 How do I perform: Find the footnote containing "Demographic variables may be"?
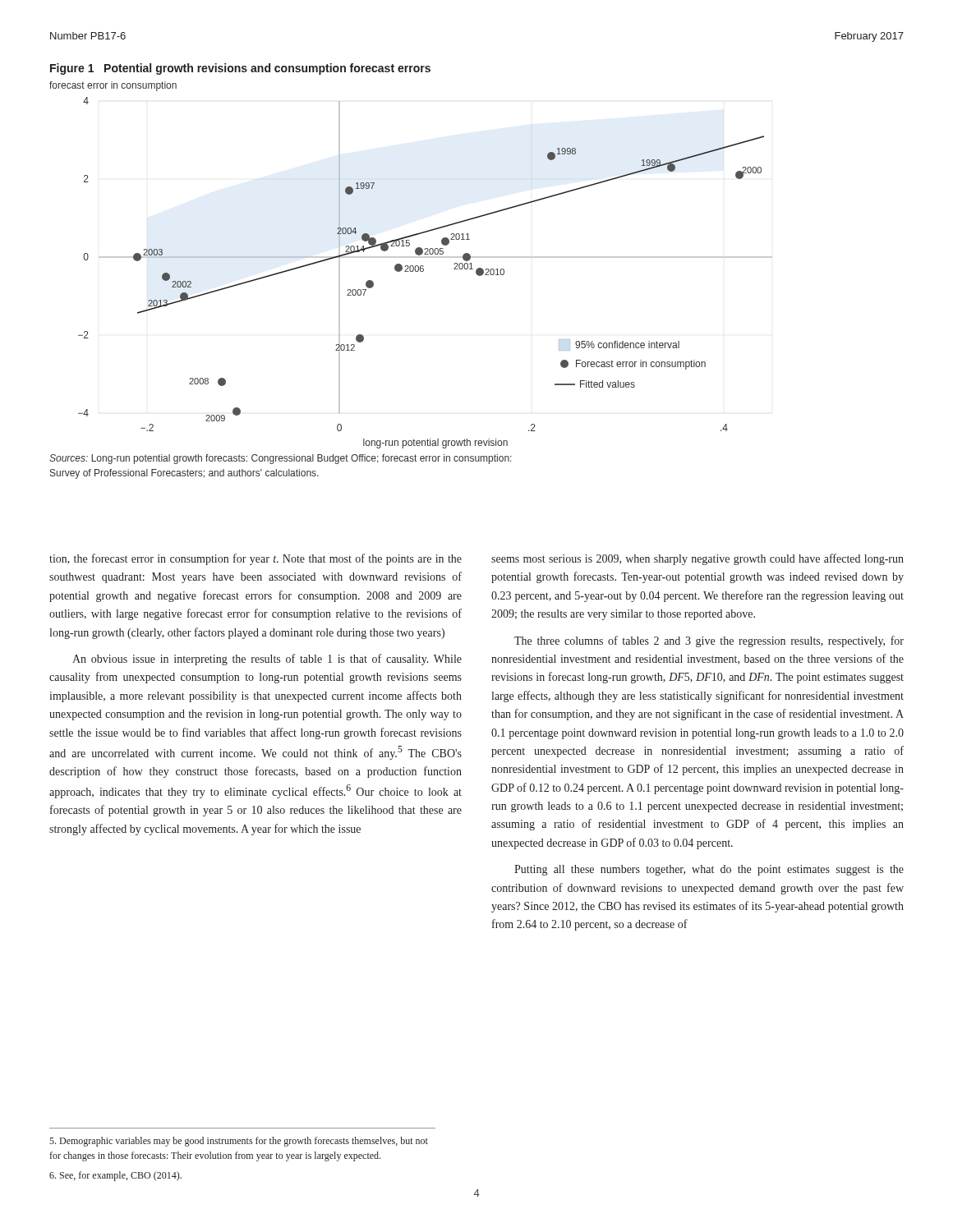239,1148
